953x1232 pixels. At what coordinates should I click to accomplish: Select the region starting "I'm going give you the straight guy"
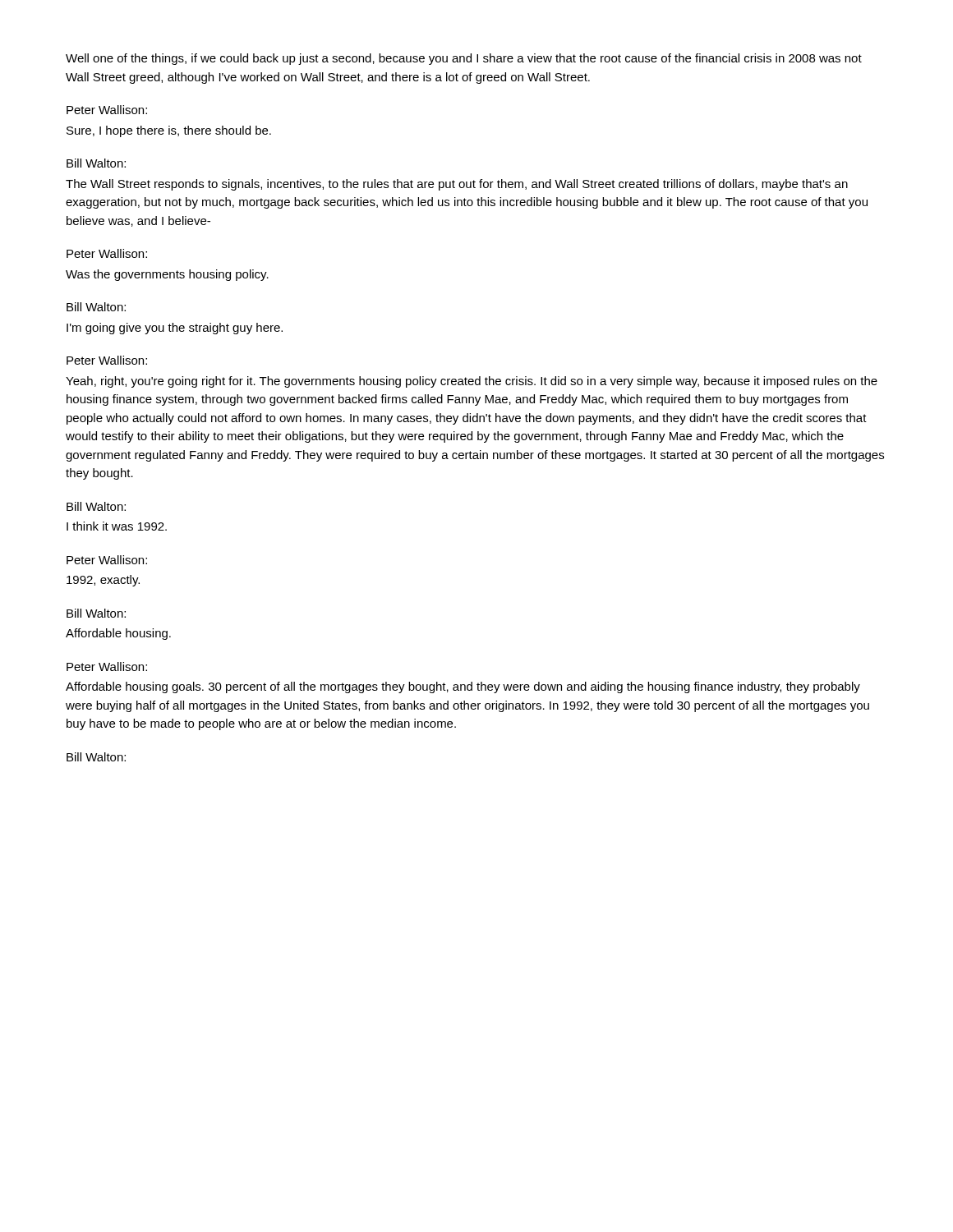175,327
